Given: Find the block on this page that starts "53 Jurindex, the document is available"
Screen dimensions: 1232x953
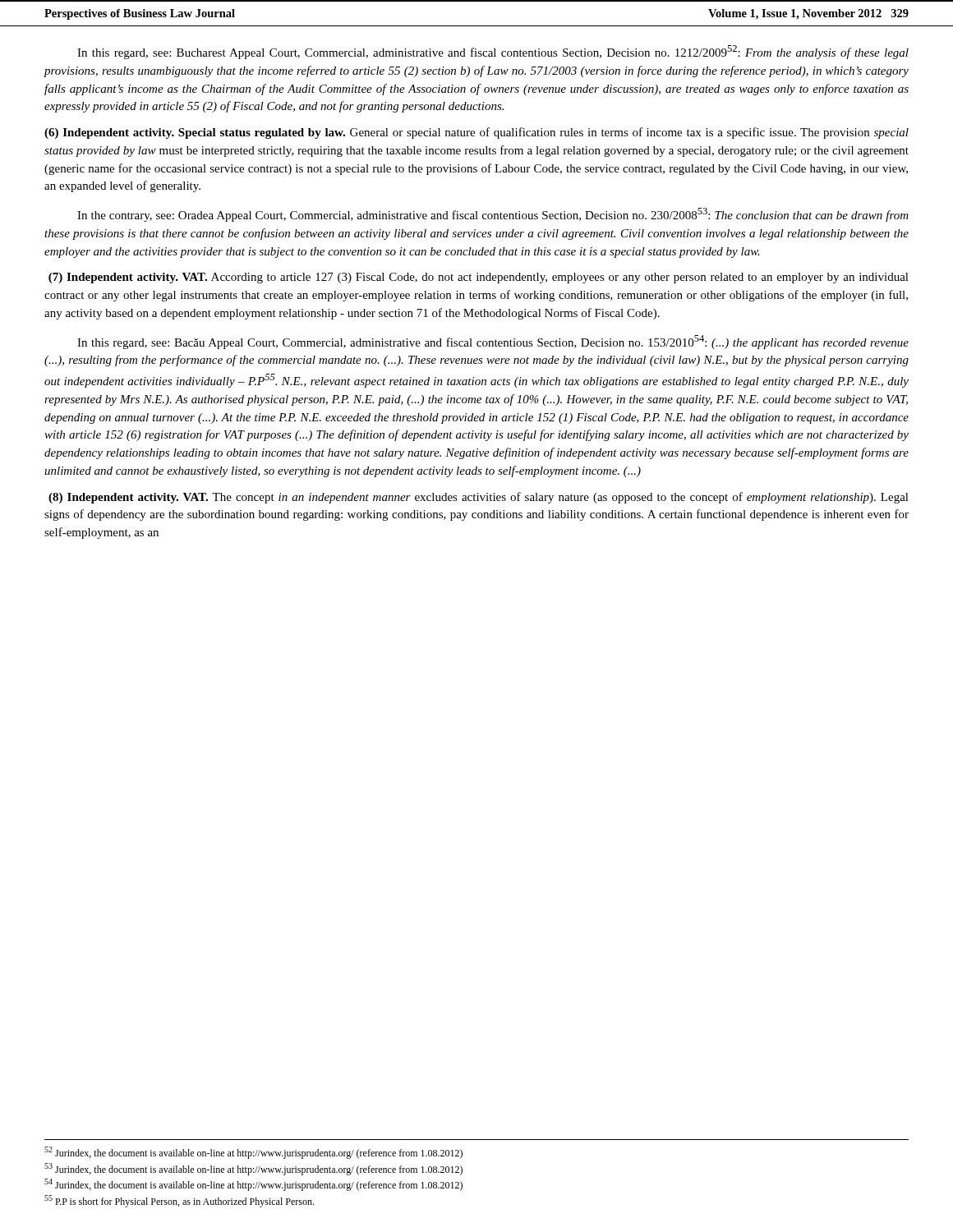Looking at the screenshot, I should coord(254,1168).
